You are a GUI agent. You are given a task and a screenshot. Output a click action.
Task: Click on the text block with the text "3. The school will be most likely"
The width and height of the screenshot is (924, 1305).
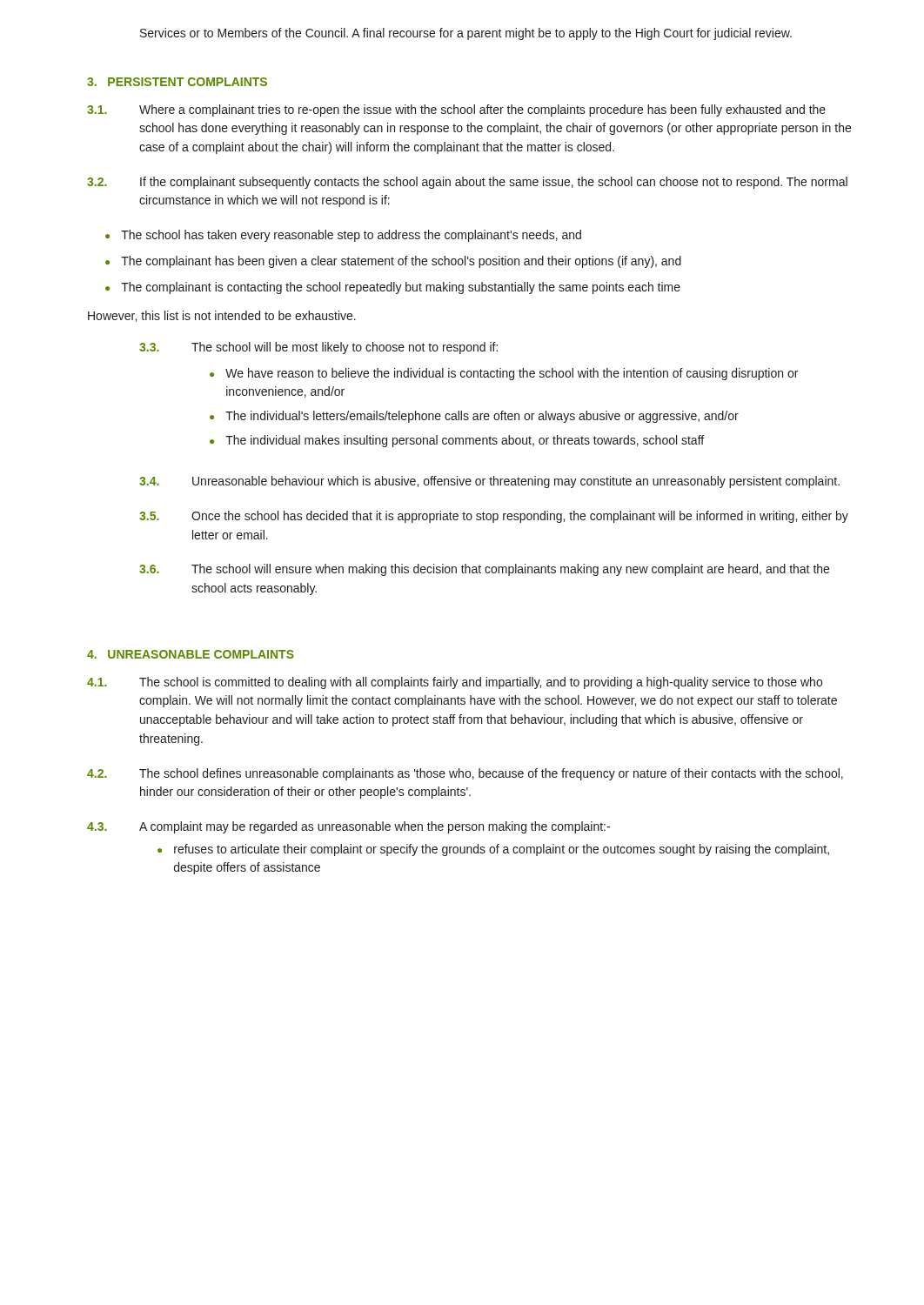318,348
